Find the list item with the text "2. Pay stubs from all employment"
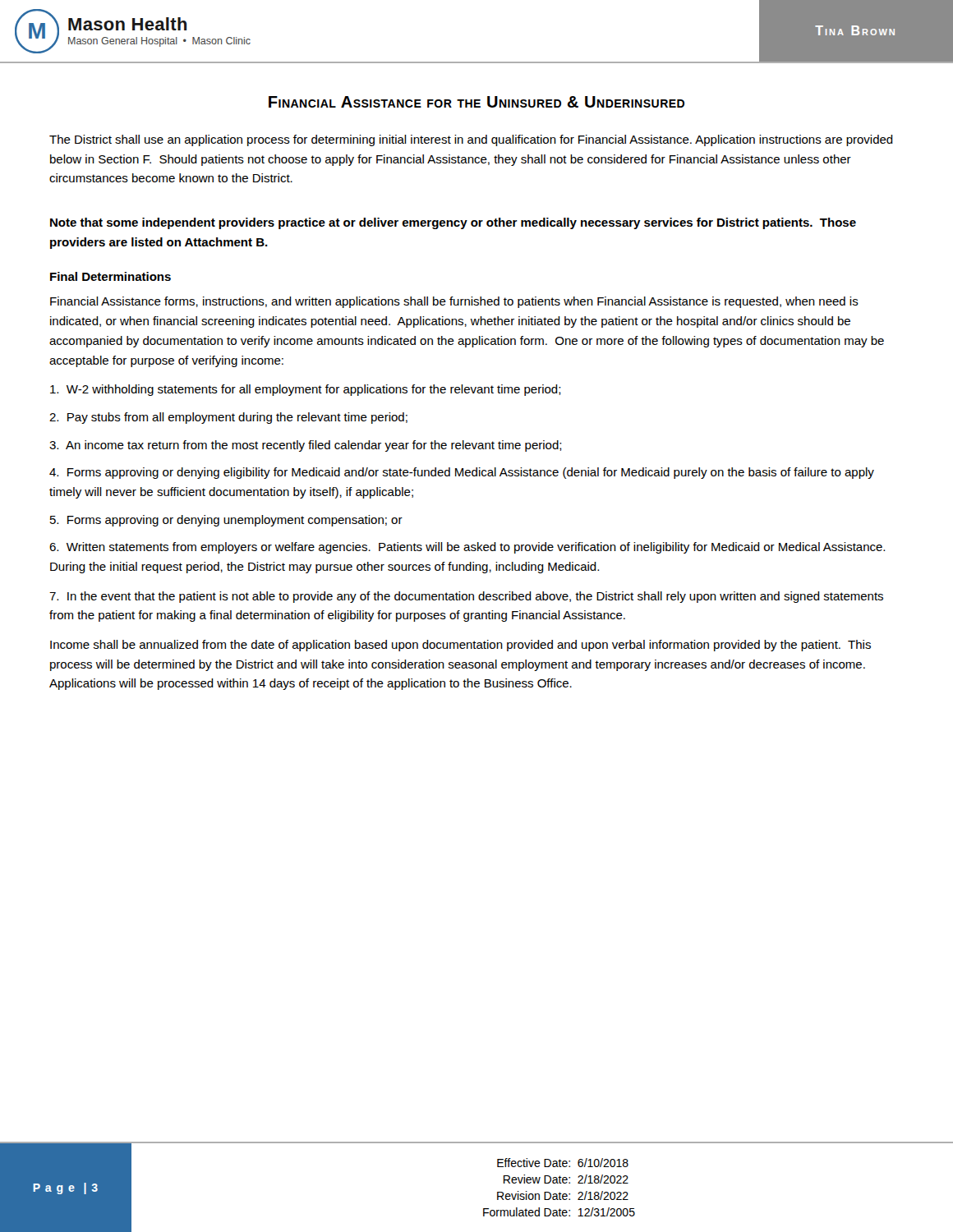 pyautogui.click(x=229, y=417)
